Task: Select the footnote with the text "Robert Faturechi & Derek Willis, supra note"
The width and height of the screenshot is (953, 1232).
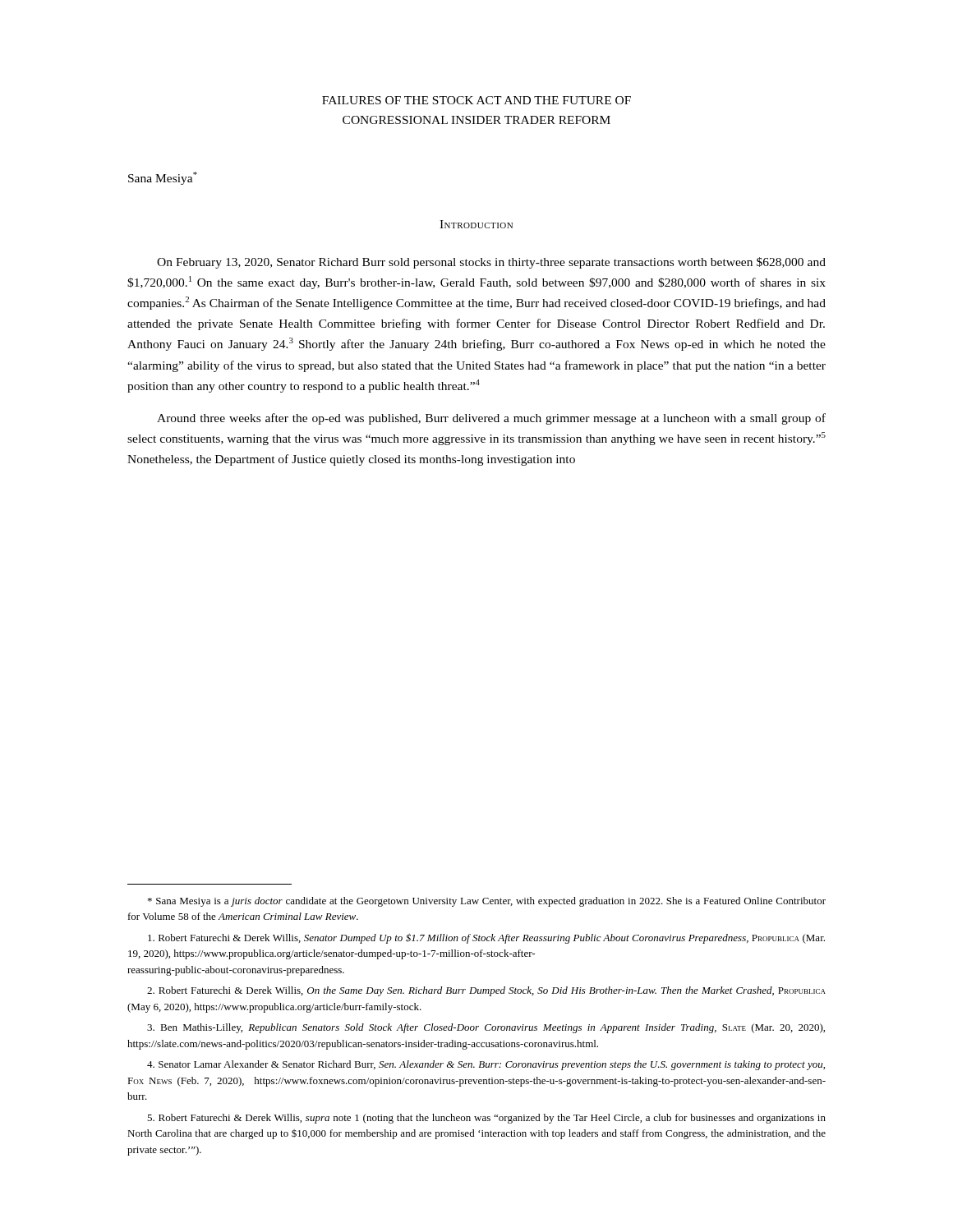Action: [476, 1133]
